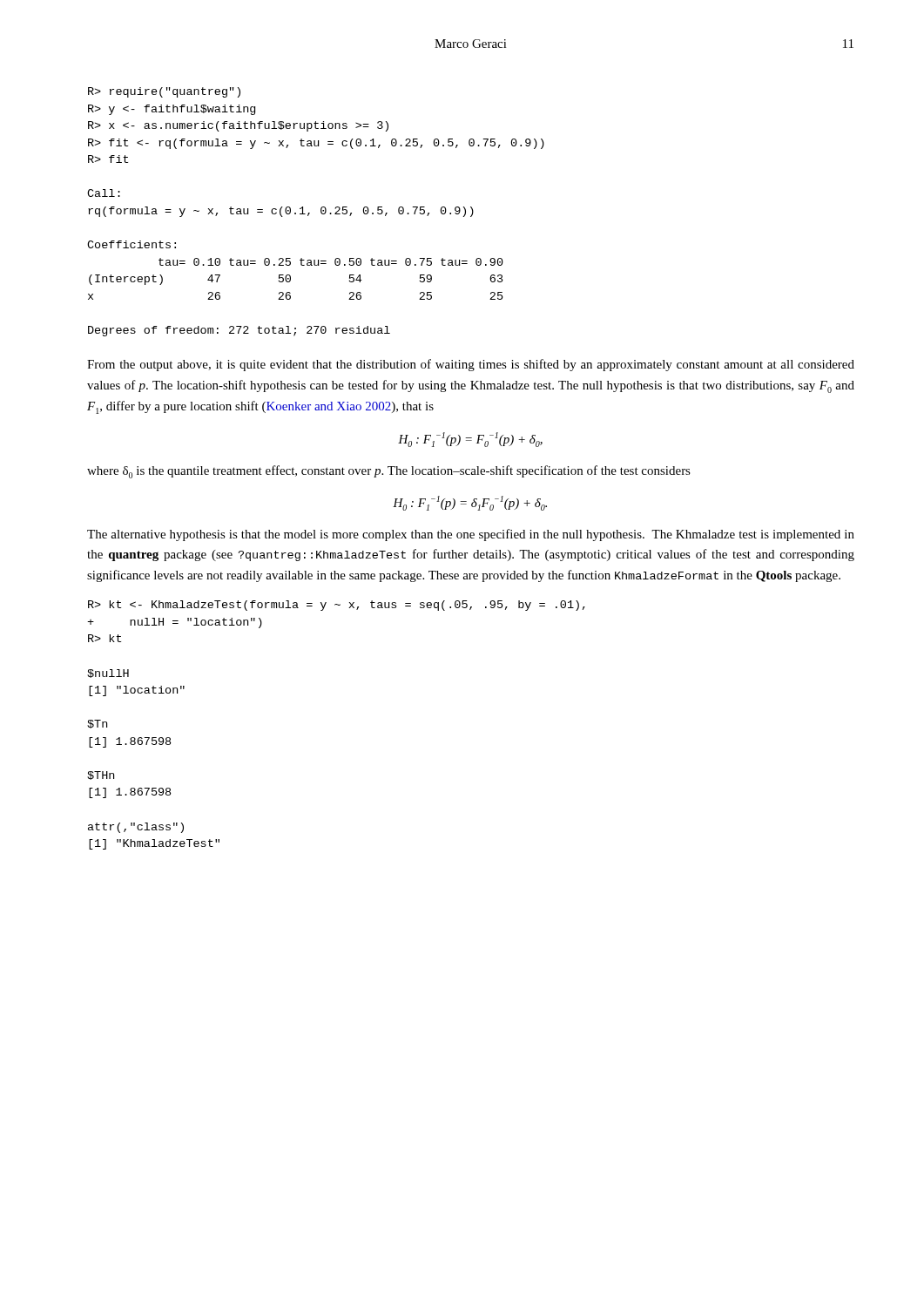The image size is (924, 1307).
Task: Locate the formula with the text "H0 : F1−1(p) = δ1F0−1(p)"
Action: [471, 503]
